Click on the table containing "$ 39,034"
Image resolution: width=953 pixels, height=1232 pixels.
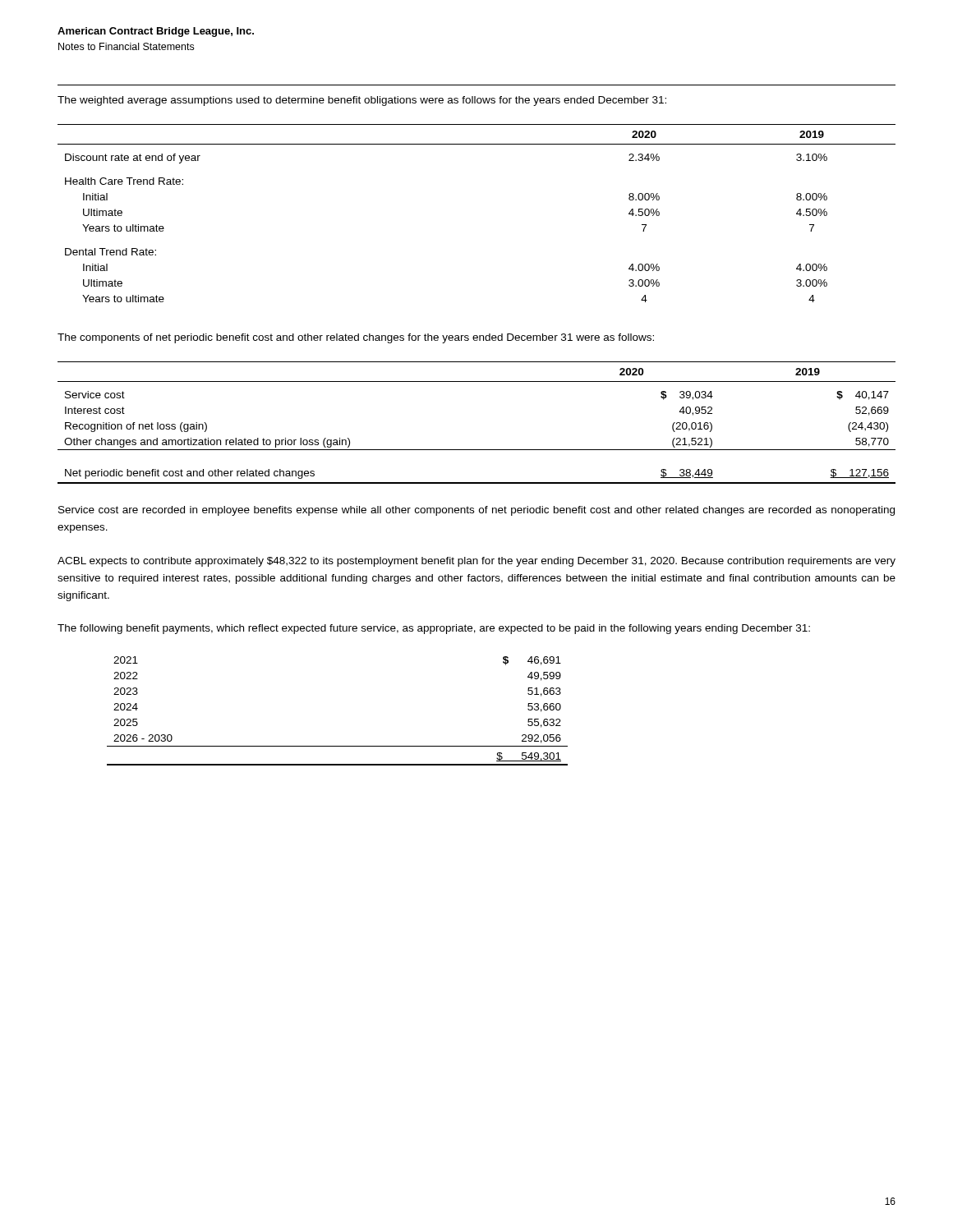476,422
